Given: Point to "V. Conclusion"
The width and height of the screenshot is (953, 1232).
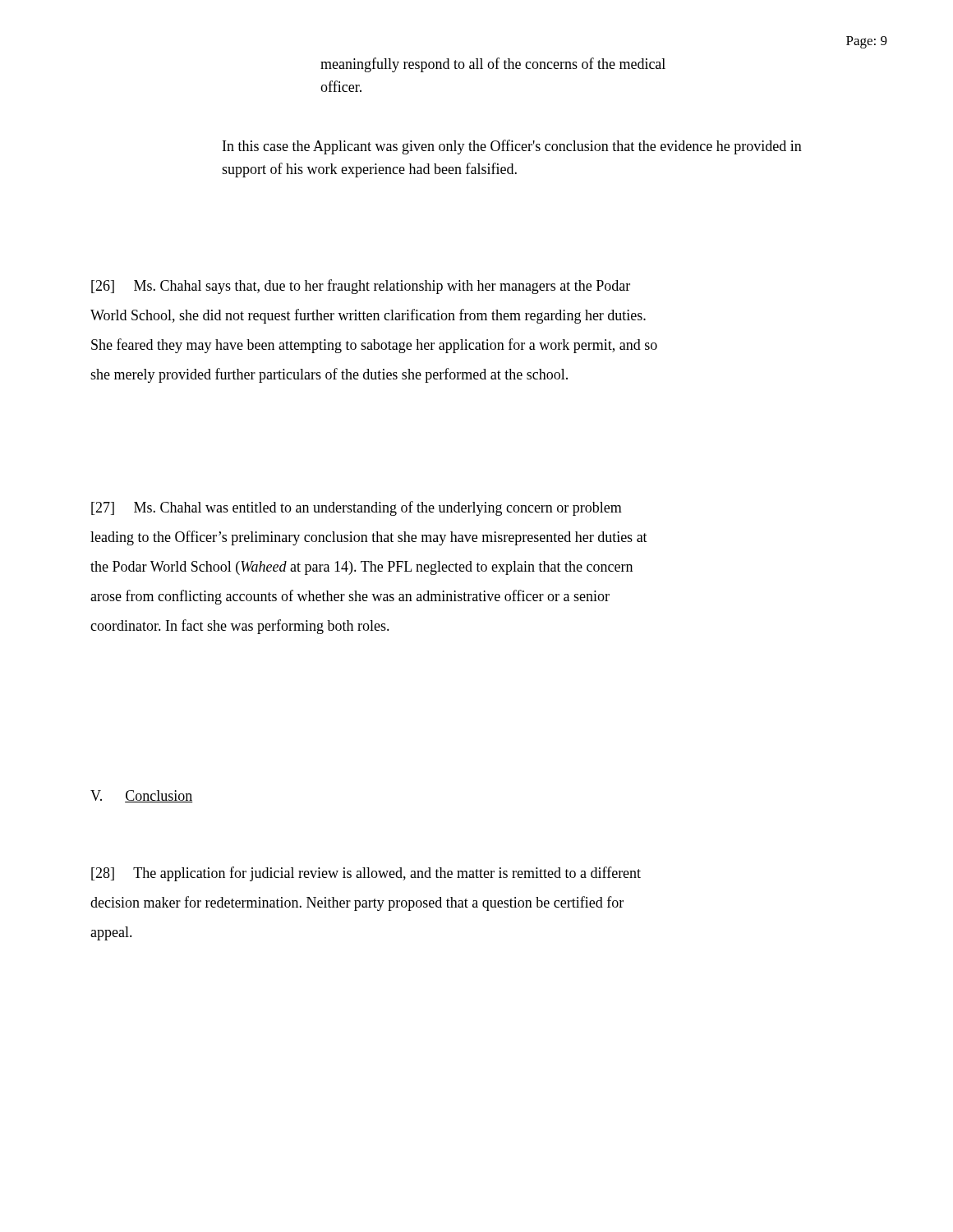Looking at the screenshot, I should pyautogui.click(x=141, y=796).
